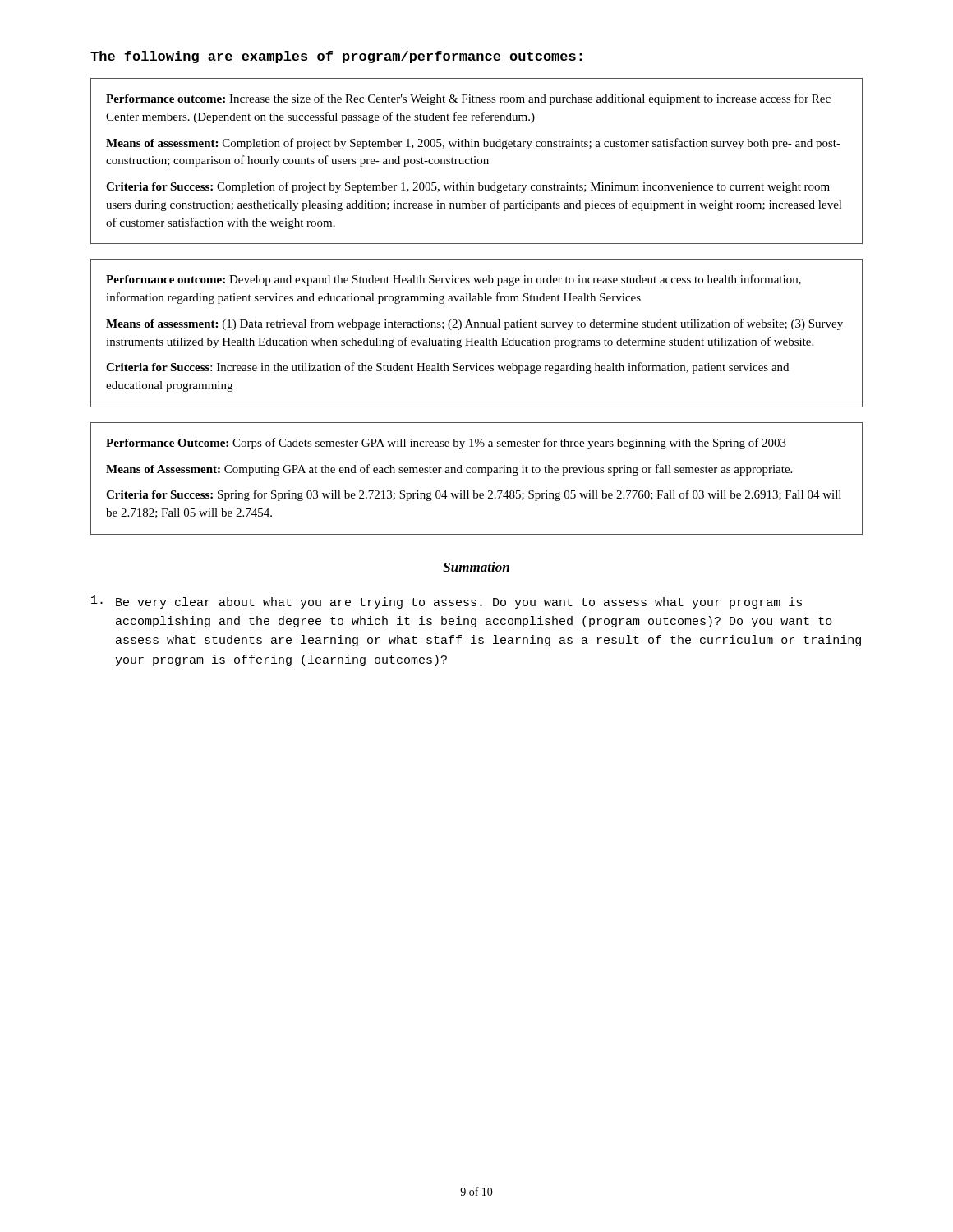
Task: Select the passage starting "Be very clear about what you are trying"
Action: click(x=476, y=632)
